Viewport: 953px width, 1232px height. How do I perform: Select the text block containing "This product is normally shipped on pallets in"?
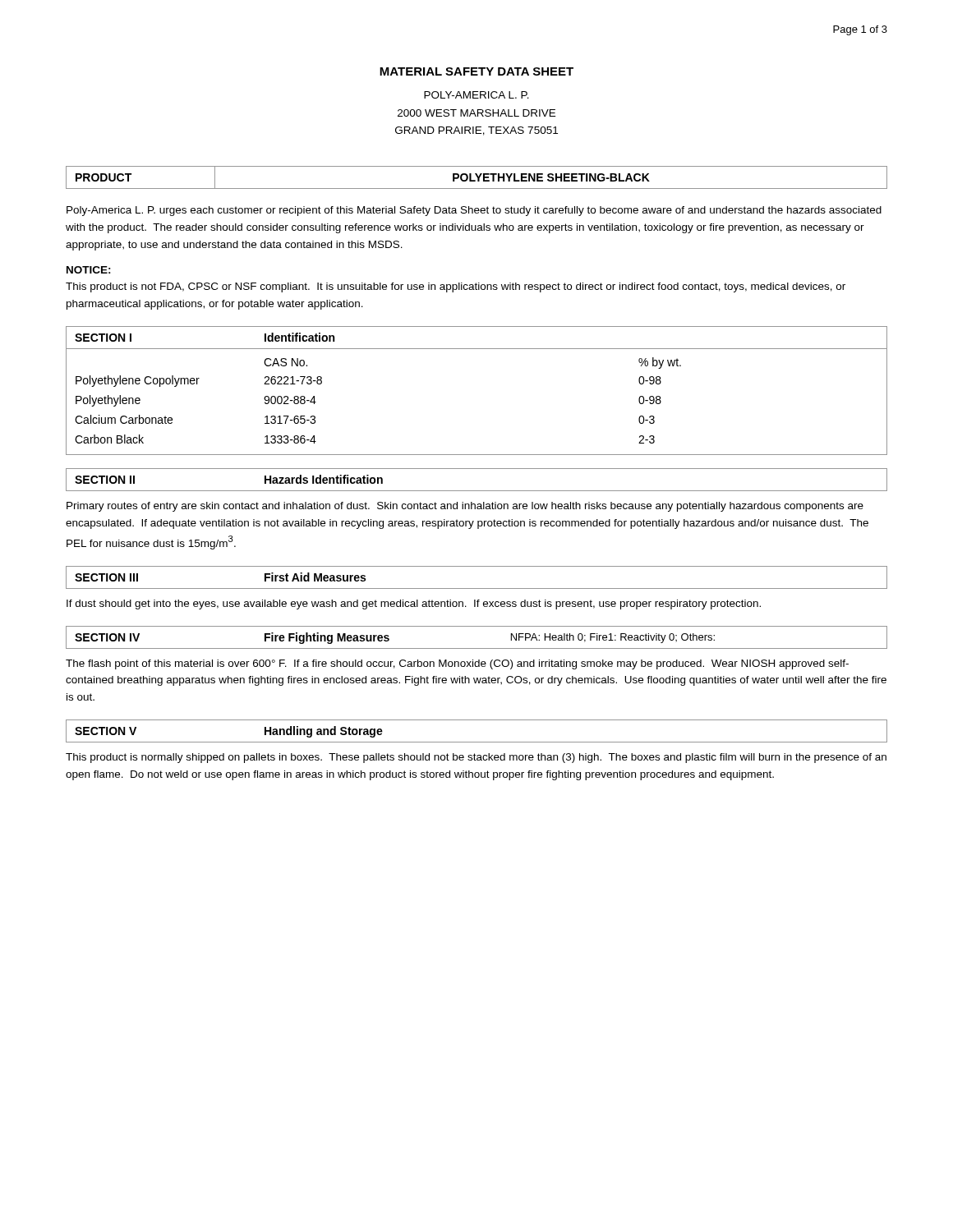coord(476,766)
